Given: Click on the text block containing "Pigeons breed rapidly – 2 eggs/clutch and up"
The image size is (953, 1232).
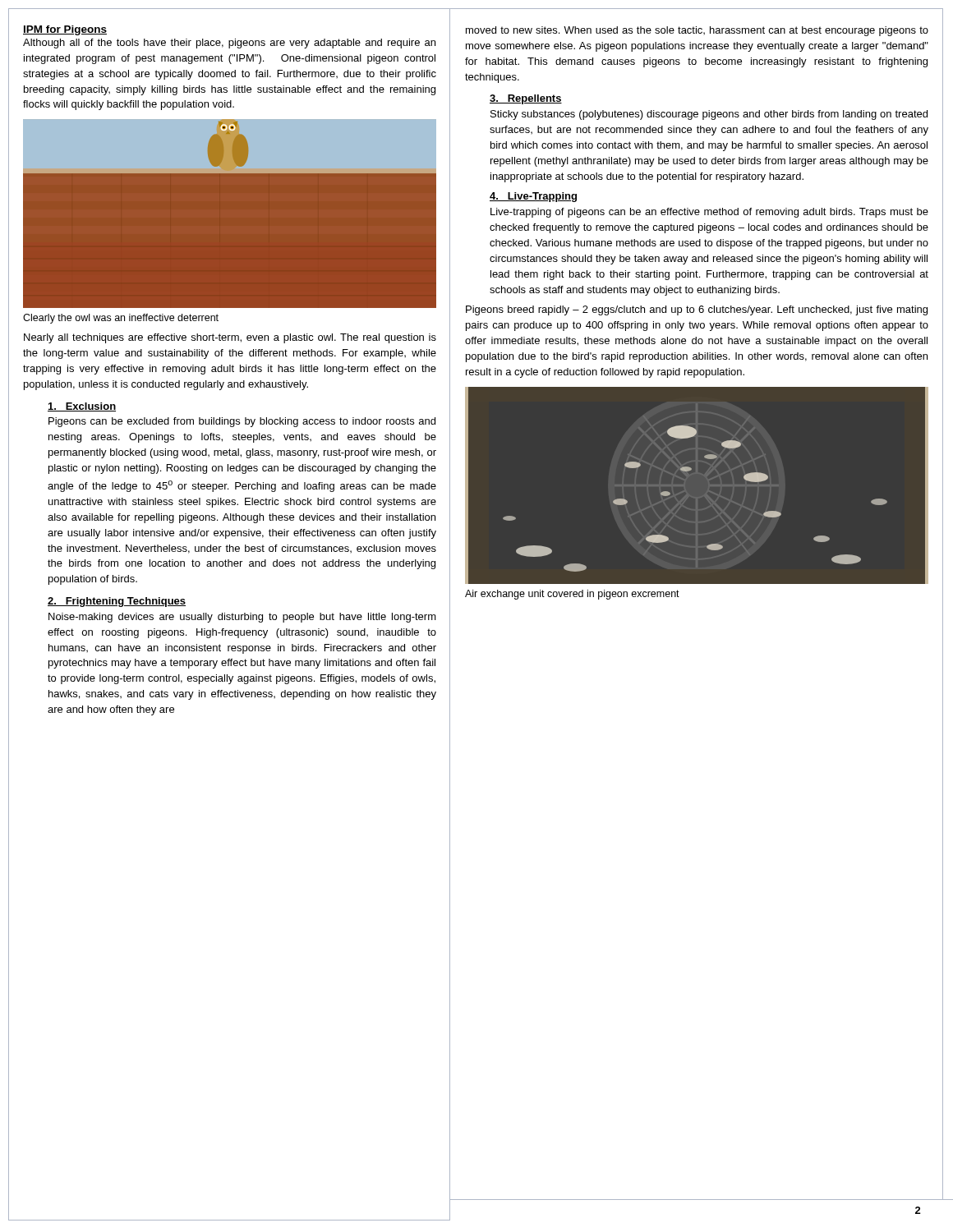Looking at the screenshot, I should click(697, 340).
